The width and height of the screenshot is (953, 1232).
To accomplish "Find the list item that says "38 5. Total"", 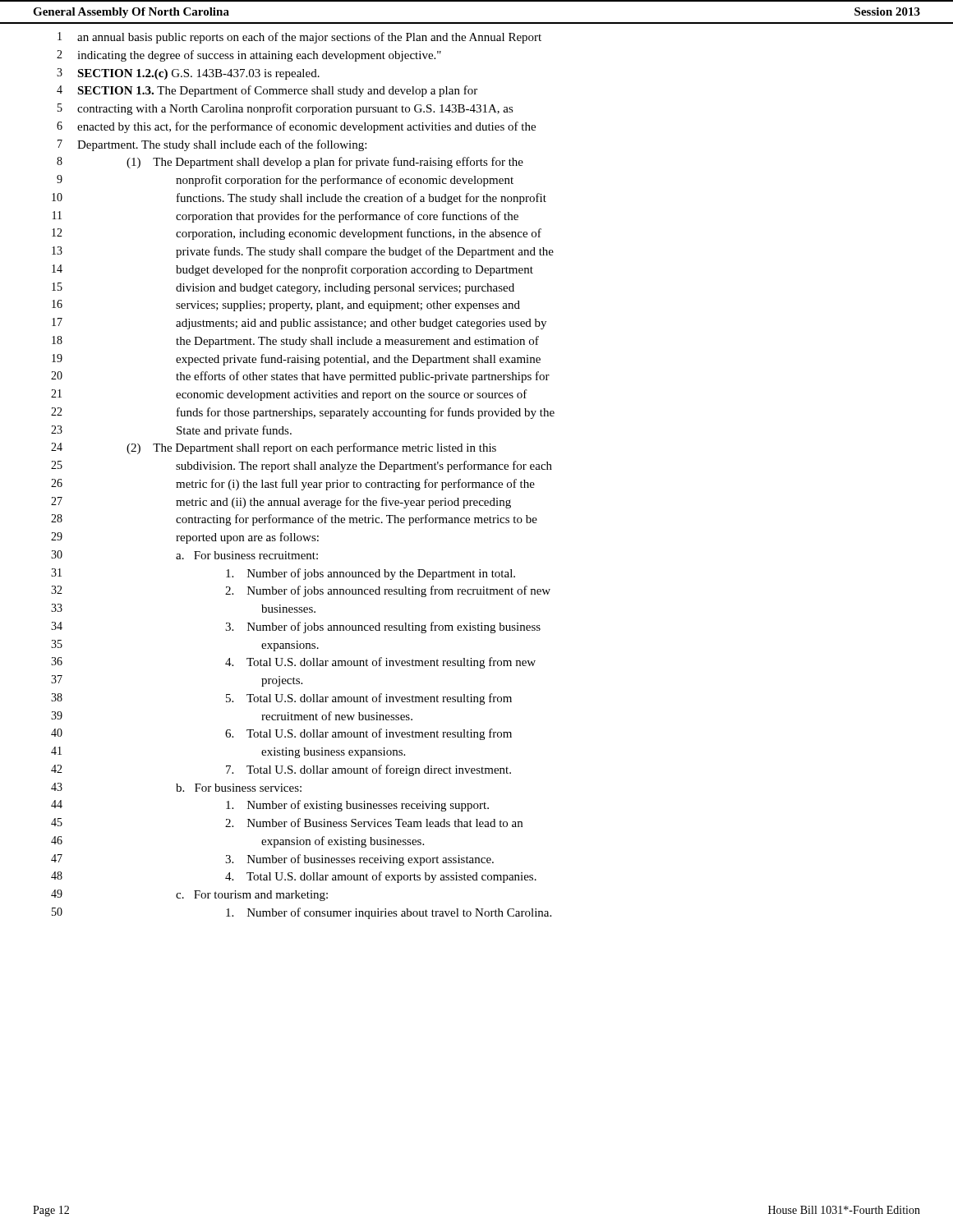I will pos(476,699).
